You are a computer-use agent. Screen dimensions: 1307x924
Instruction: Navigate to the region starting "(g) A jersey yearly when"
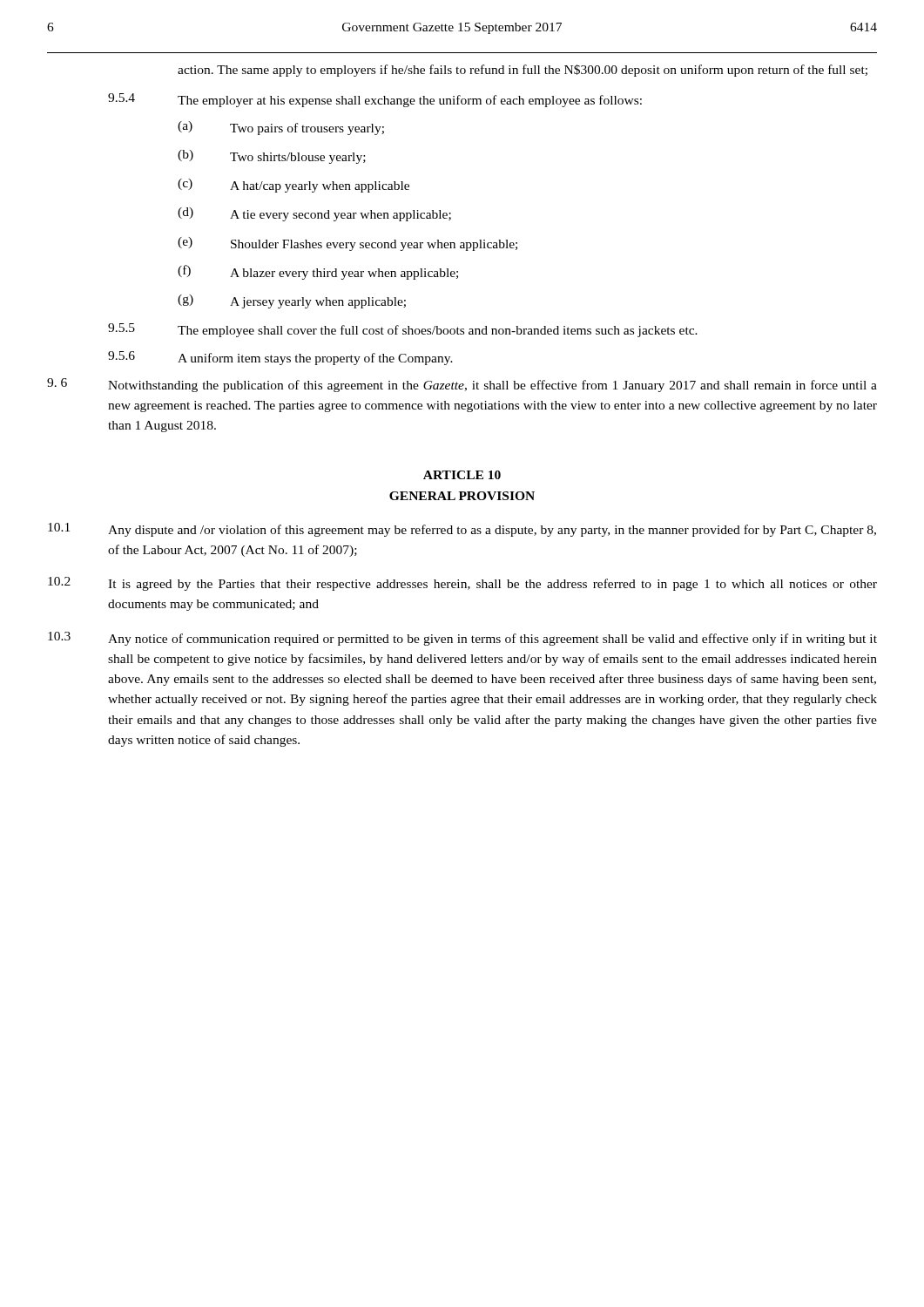click(x=292, y=301)
